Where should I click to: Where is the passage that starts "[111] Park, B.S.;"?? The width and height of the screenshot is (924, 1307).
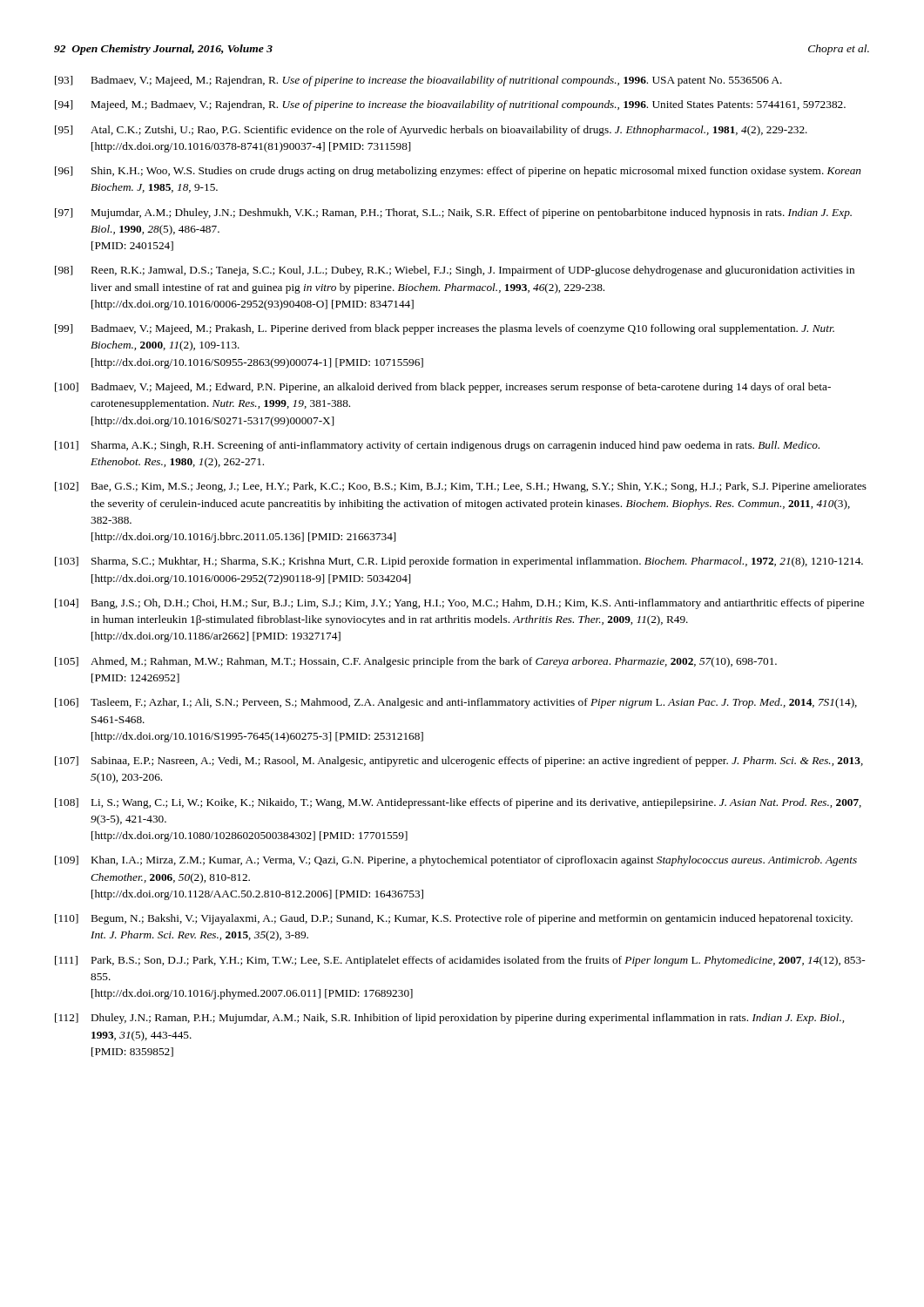click(x=460, y=961)
